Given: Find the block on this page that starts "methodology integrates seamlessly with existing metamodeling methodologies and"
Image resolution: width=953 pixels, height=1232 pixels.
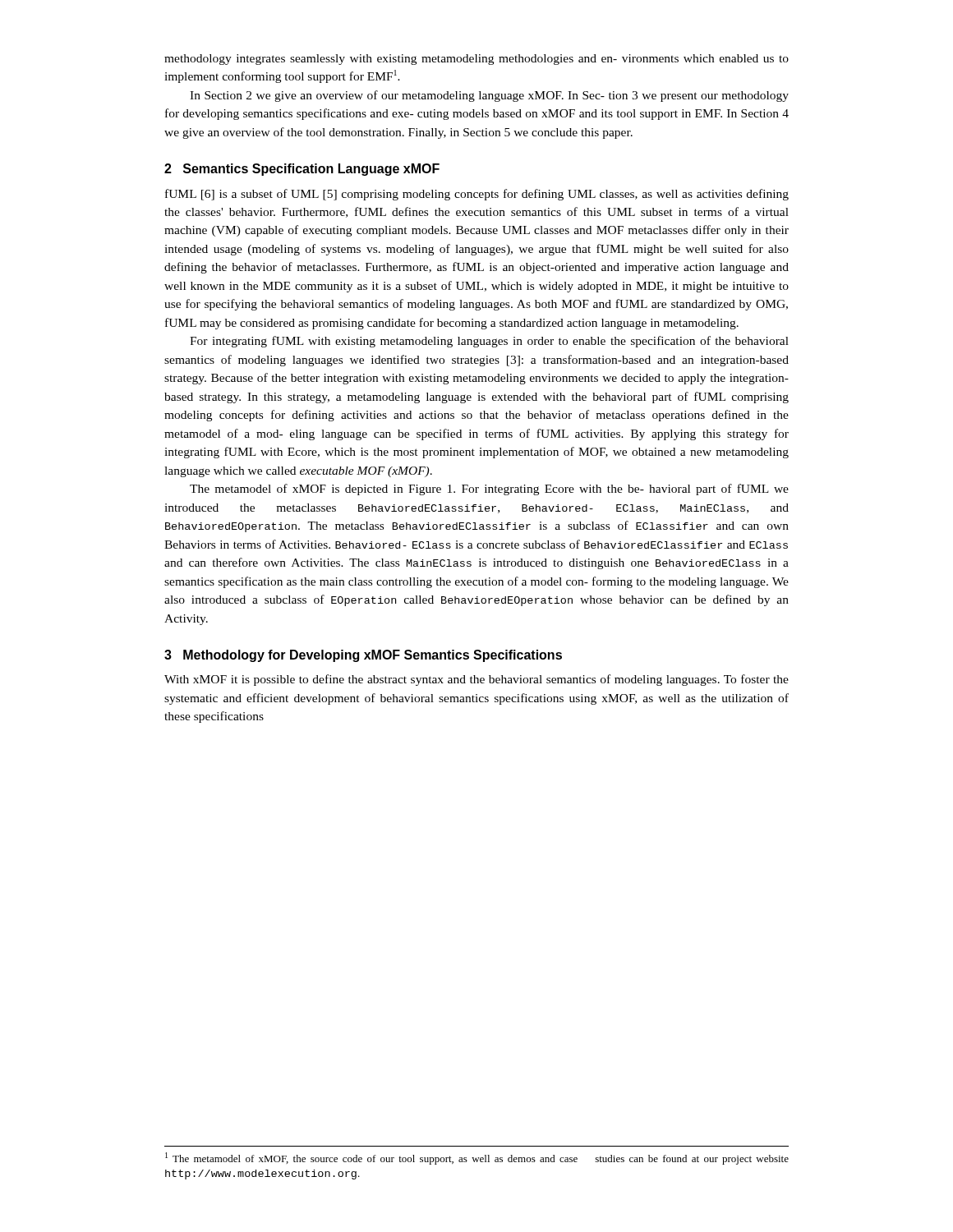Looking at the screenshot, I should tap(476, 95).
